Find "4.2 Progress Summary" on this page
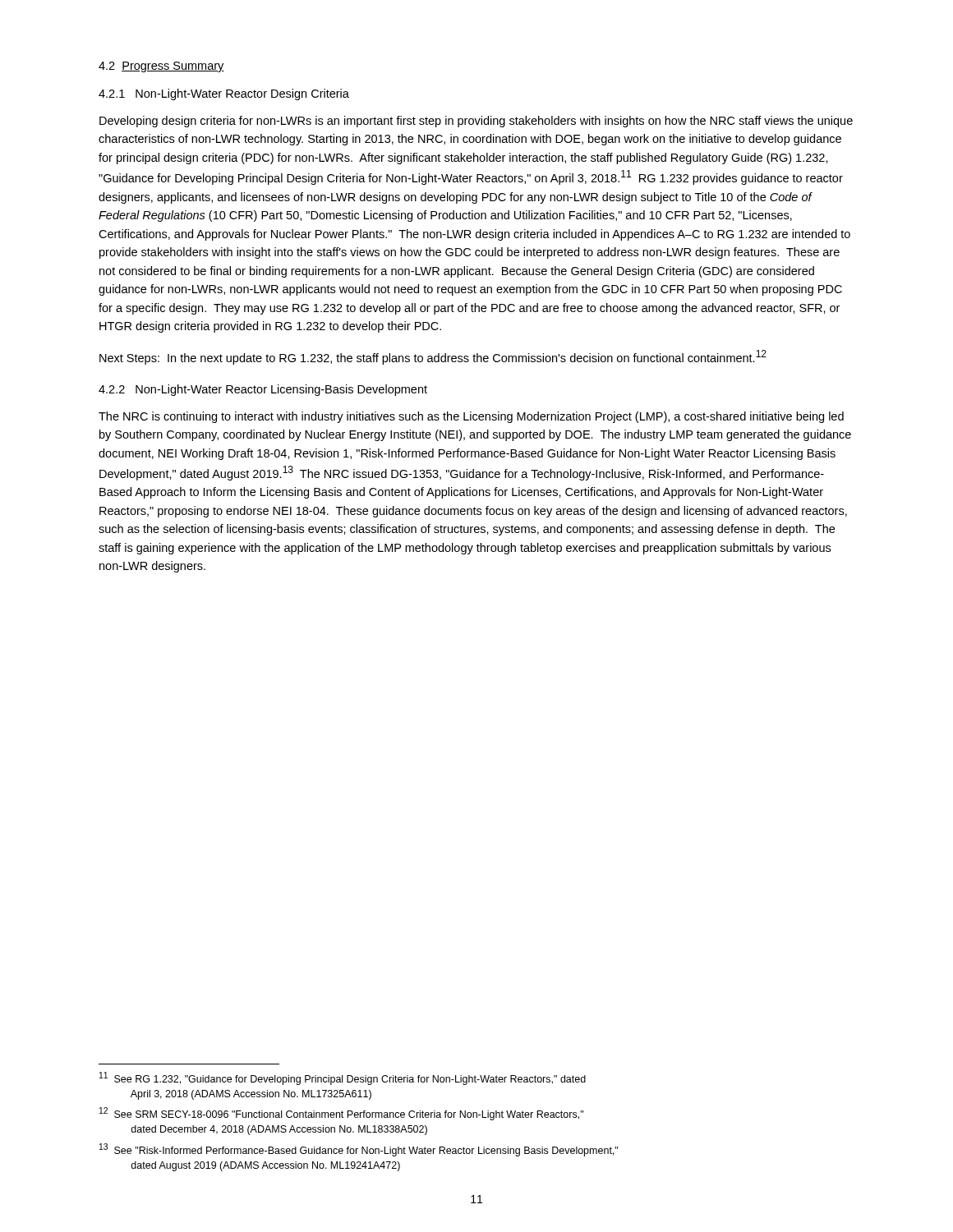Screen dimensions: 1232x953 pyautogui.click(x=161, y=66)
